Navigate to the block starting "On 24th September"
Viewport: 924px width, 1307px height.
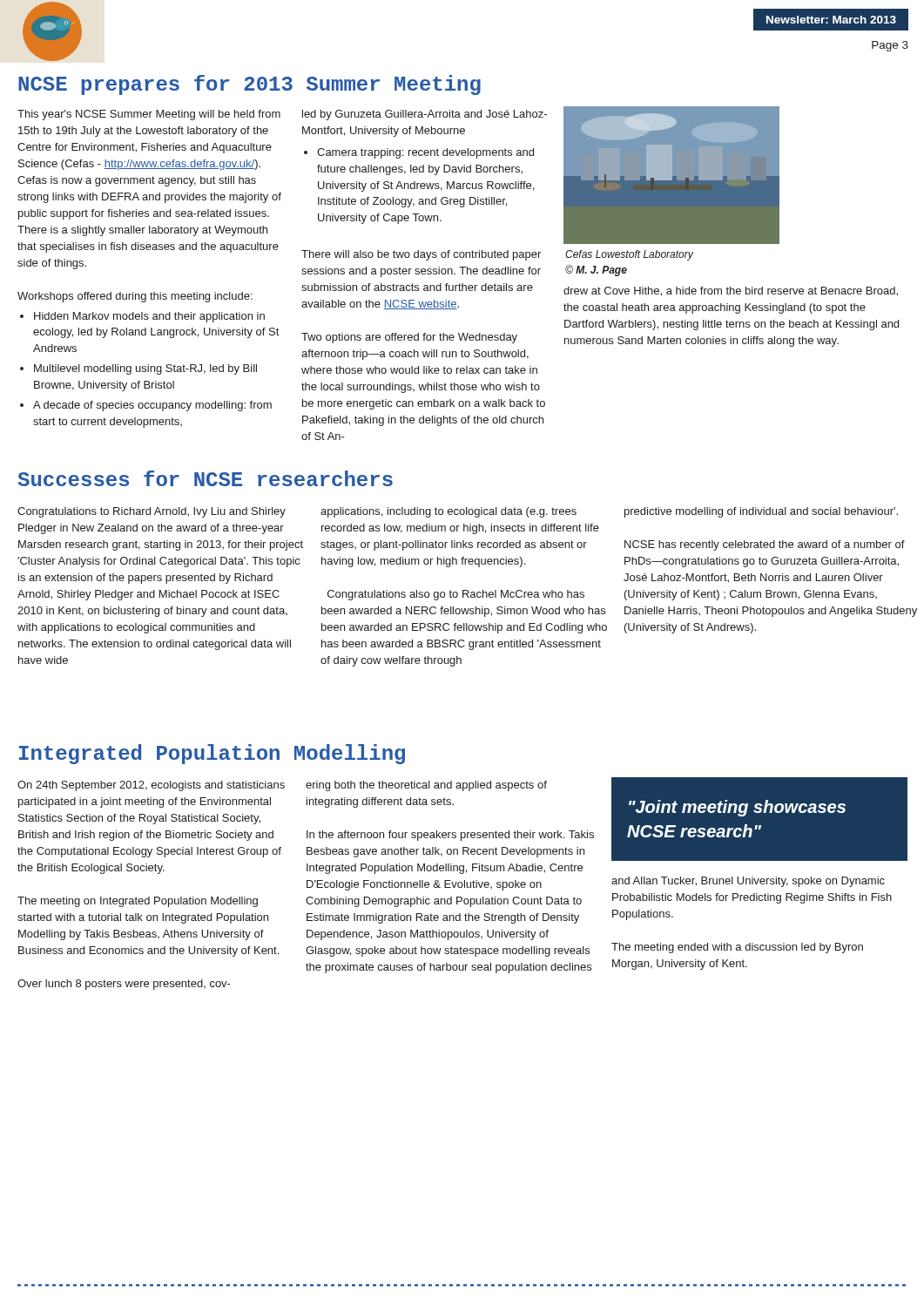(151, 786)
